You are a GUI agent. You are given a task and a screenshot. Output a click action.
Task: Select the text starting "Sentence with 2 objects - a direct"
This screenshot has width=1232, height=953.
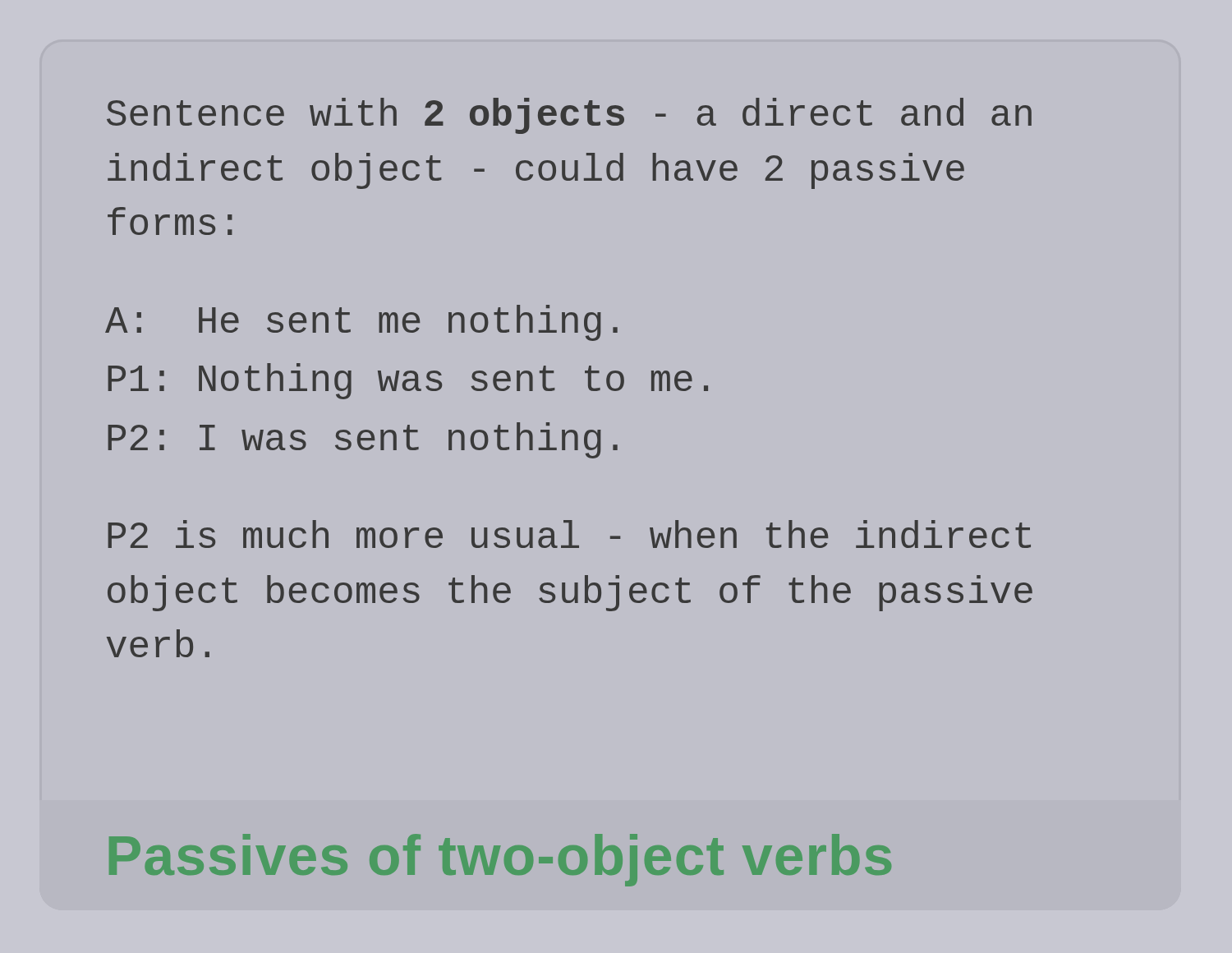coord(570,171)
